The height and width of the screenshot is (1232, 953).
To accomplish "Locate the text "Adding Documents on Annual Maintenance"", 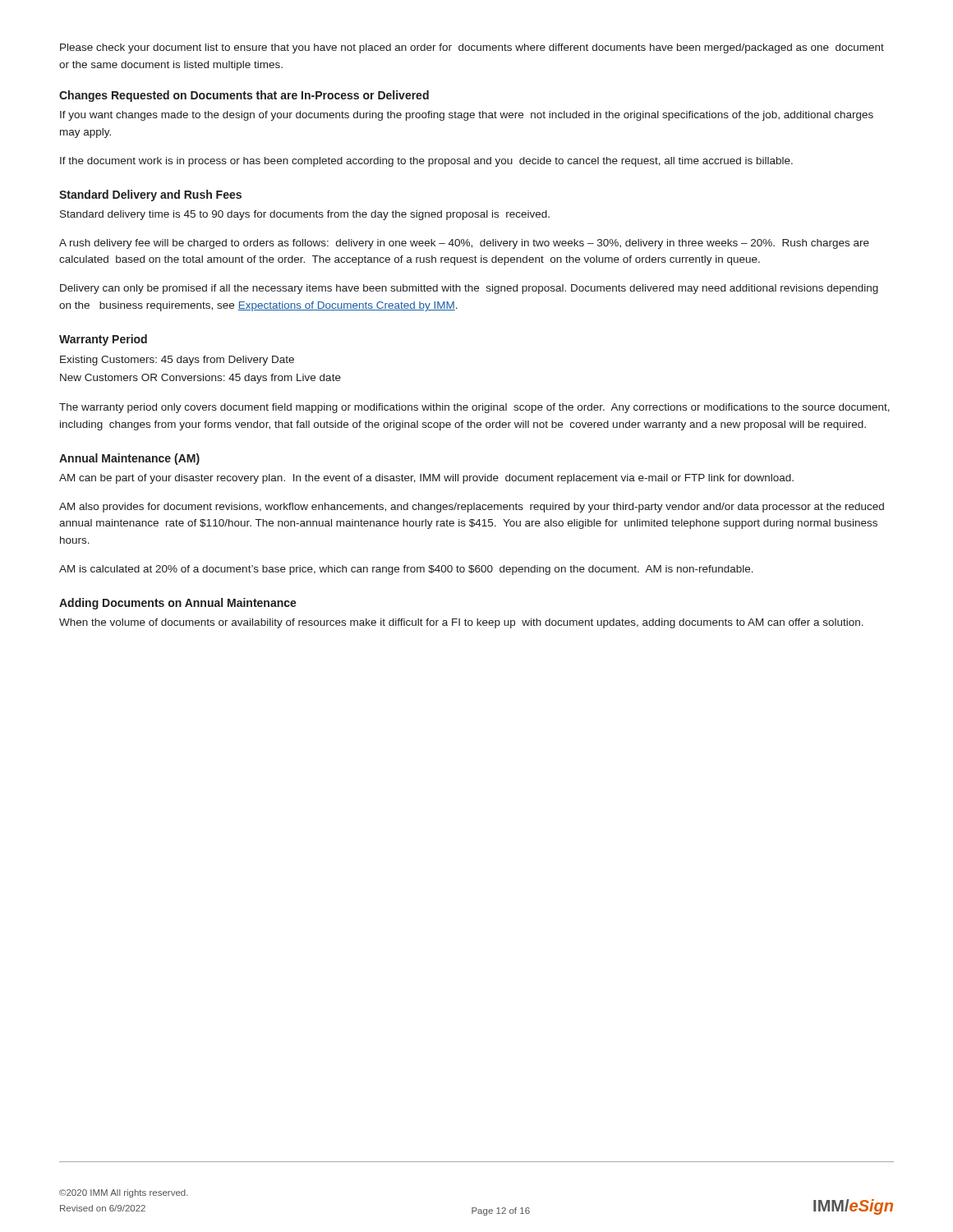I will point(178,603).
